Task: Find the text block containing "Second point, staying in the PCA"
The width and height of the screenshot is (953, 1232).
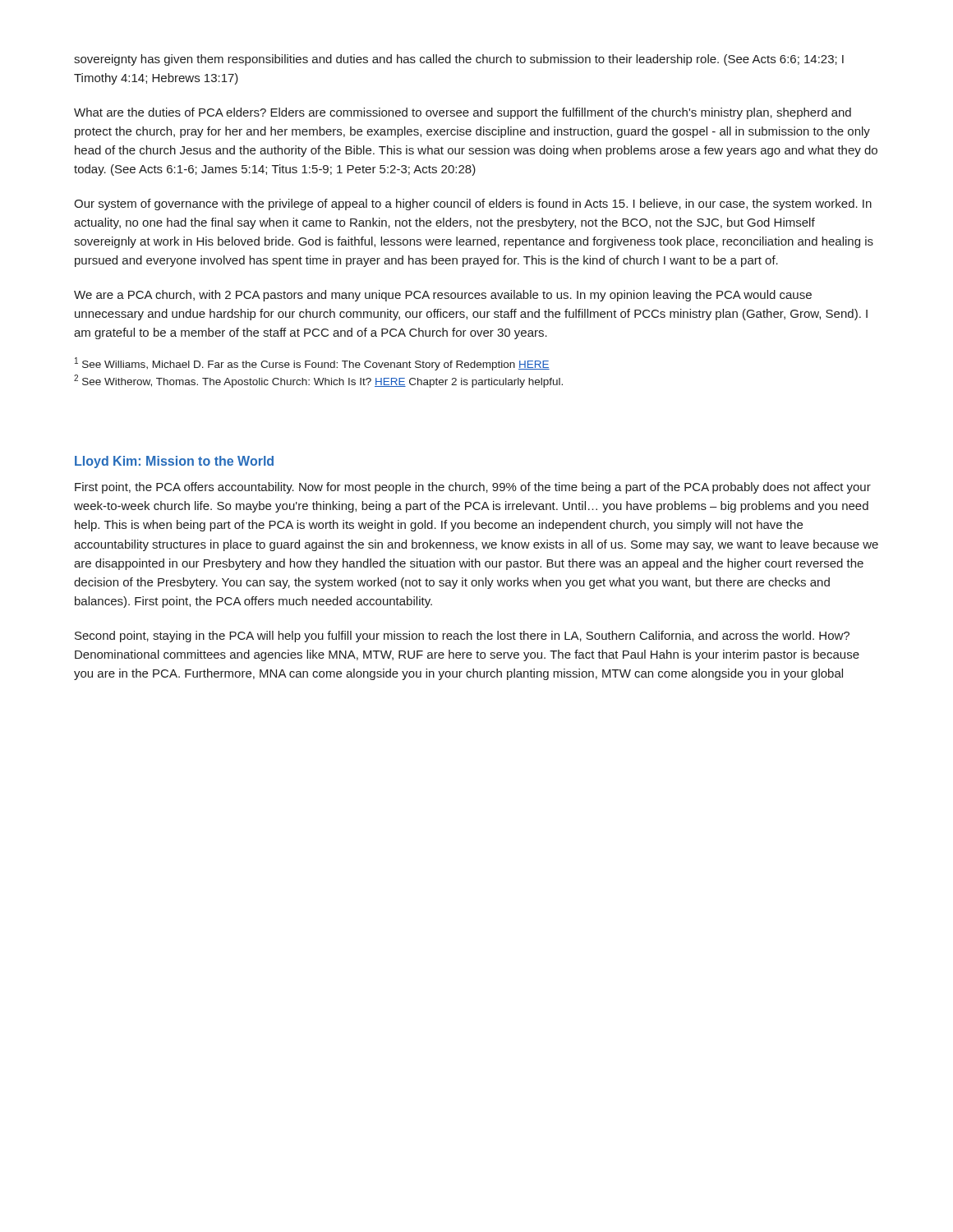Action: [467, 654]
